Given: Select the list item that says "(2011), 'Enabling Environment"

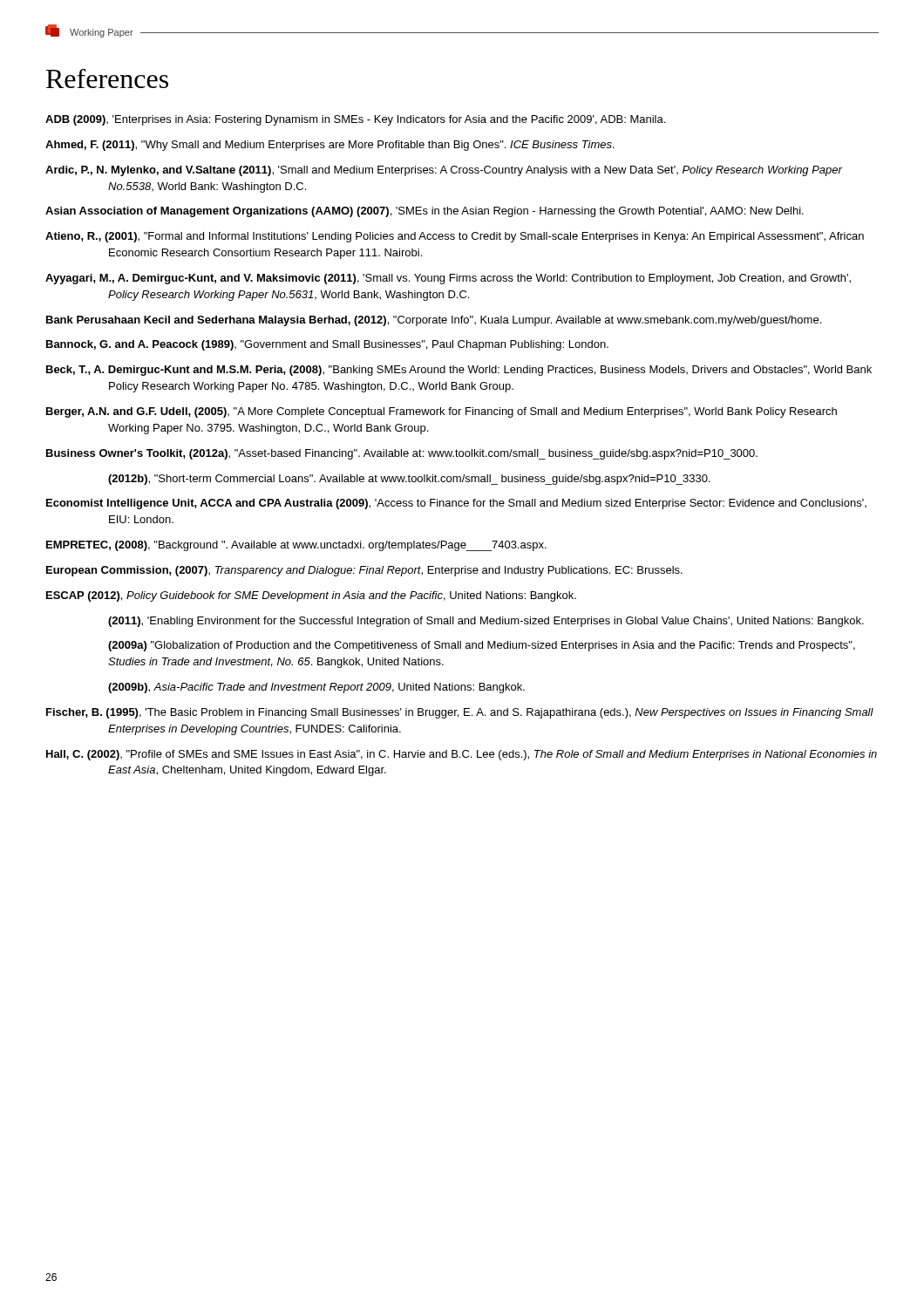Looking at the screenshot, I should point(455,621).
